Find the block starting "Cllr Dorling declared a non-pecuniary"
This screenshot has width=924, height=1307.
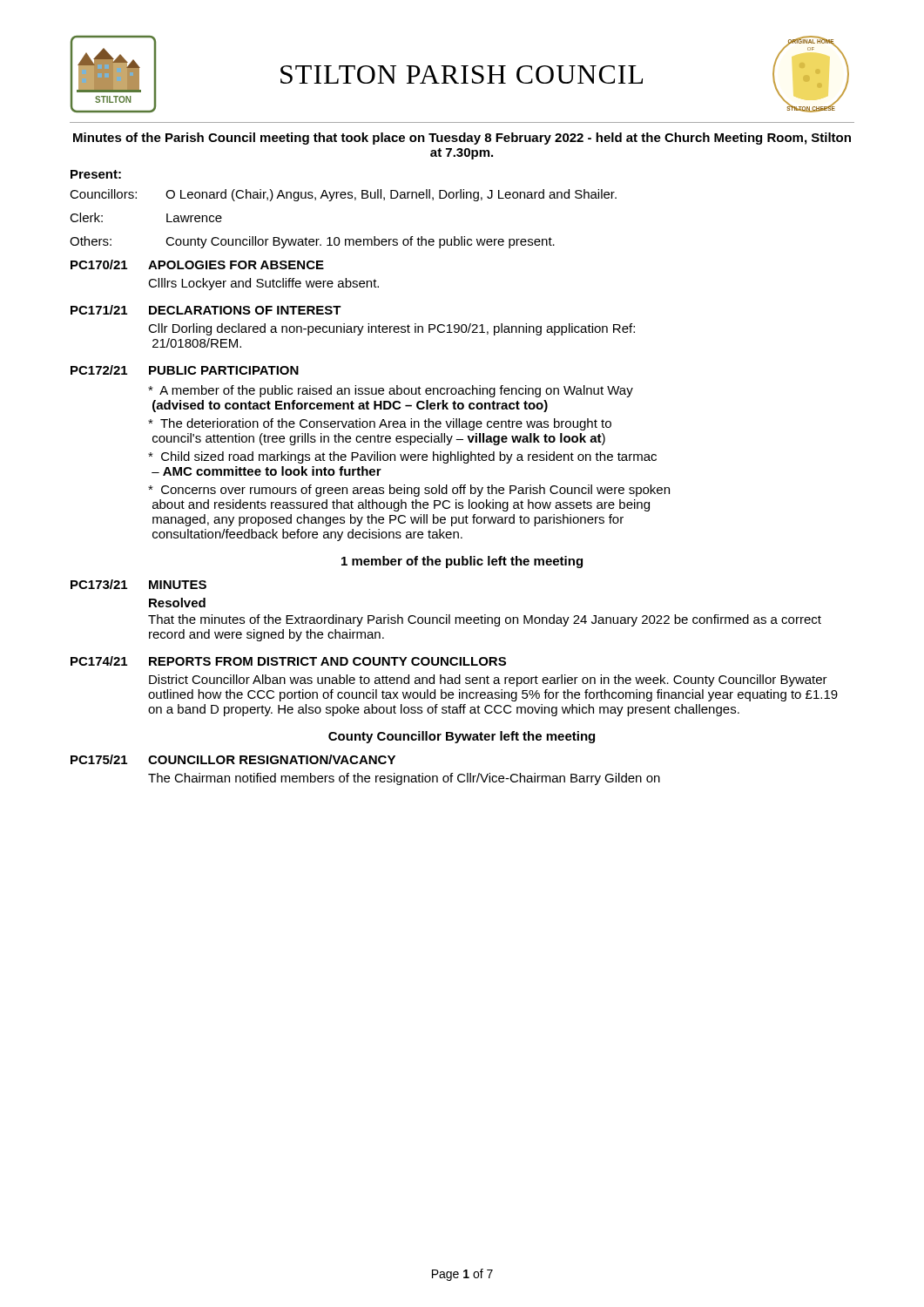[392, 335]
